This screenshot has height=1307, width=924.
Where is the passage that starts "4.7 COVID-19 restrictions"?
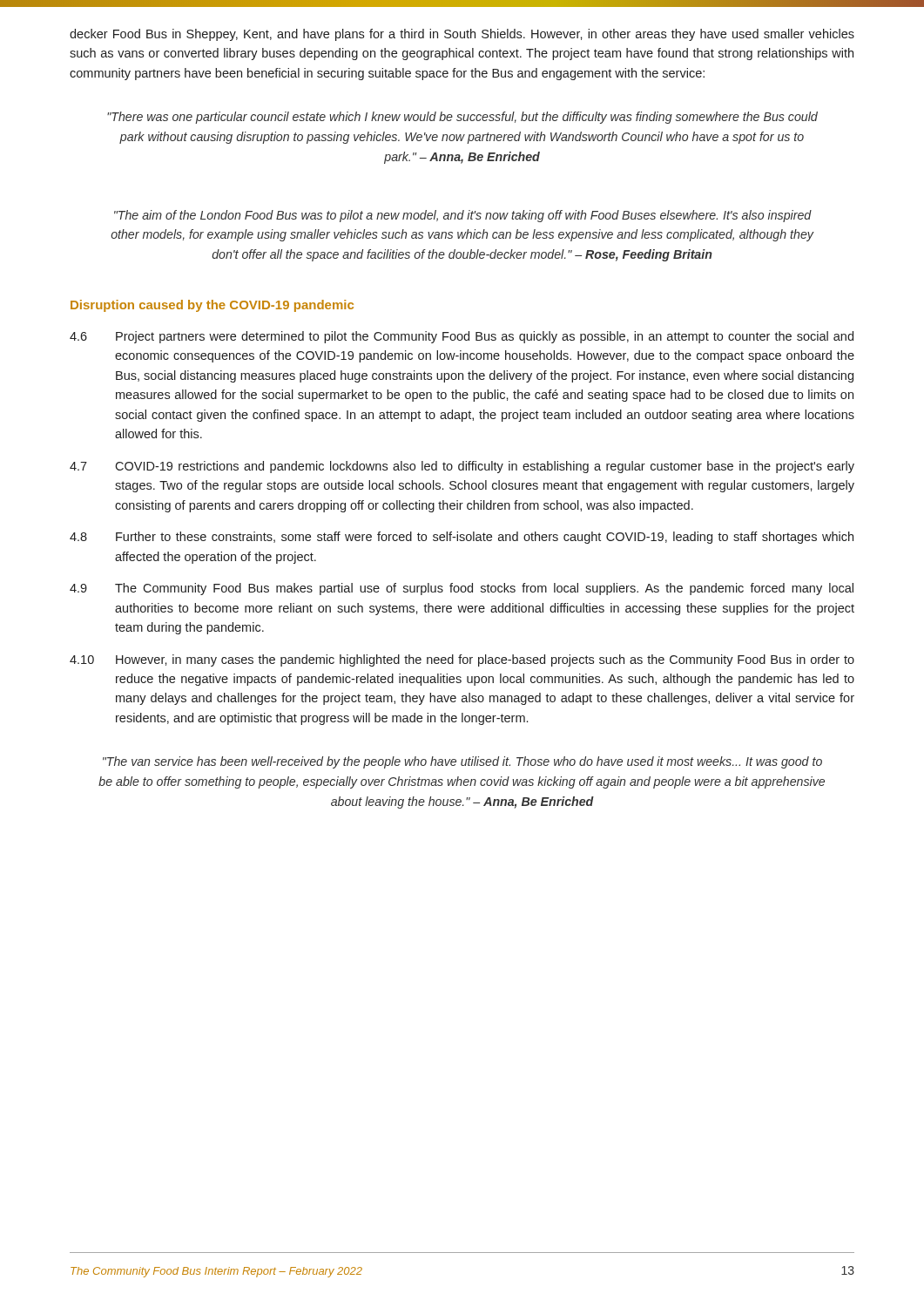[462, 486]
